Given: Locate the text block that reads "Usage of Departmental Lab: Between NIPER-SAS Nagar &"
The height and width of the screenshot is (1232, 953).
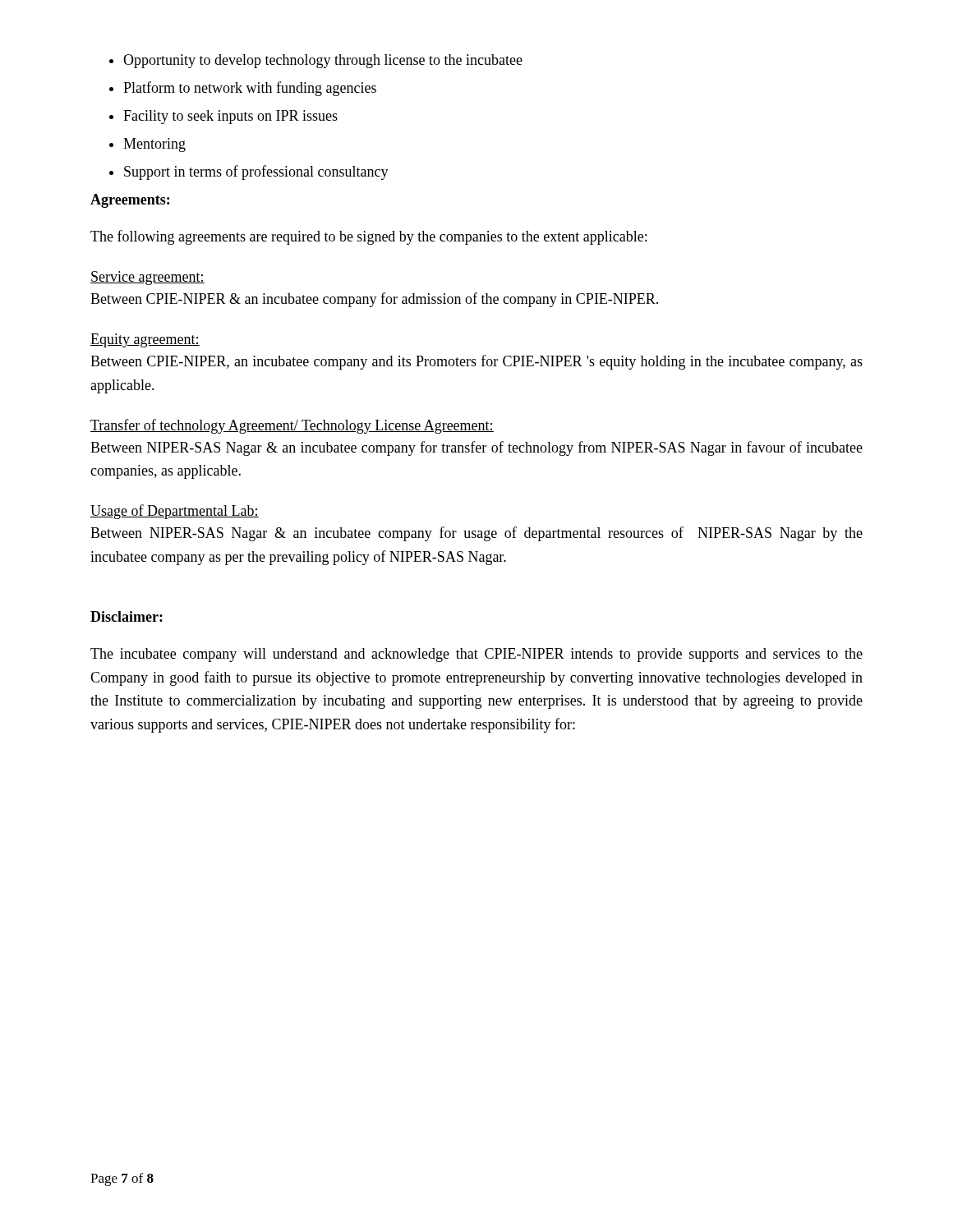Looking at the screenshot, I should point(476,536).
